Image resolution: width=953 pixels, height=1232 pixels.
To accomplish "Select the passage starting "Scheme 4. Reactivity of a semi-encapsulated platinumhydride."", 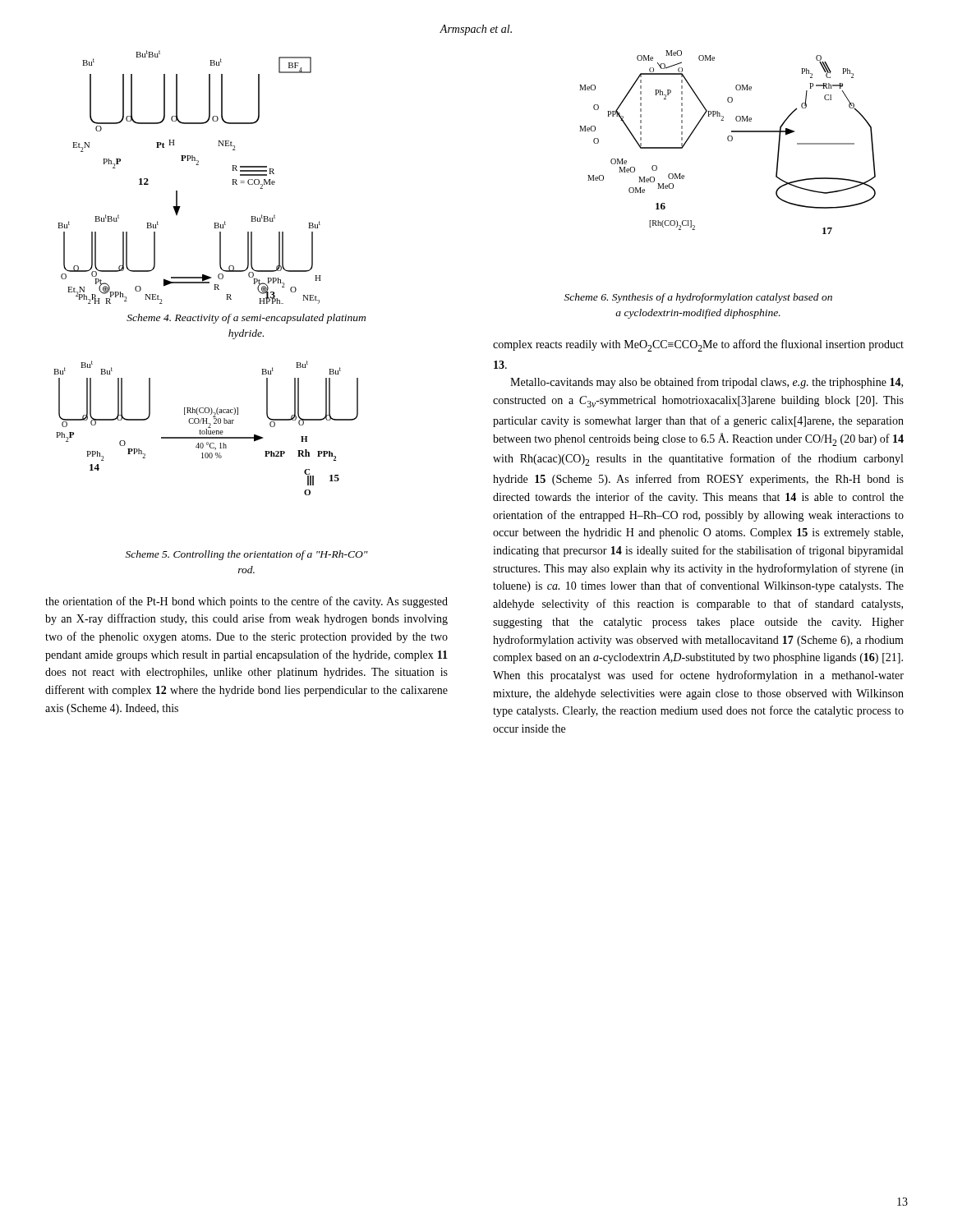I will (x=246, y=325).
